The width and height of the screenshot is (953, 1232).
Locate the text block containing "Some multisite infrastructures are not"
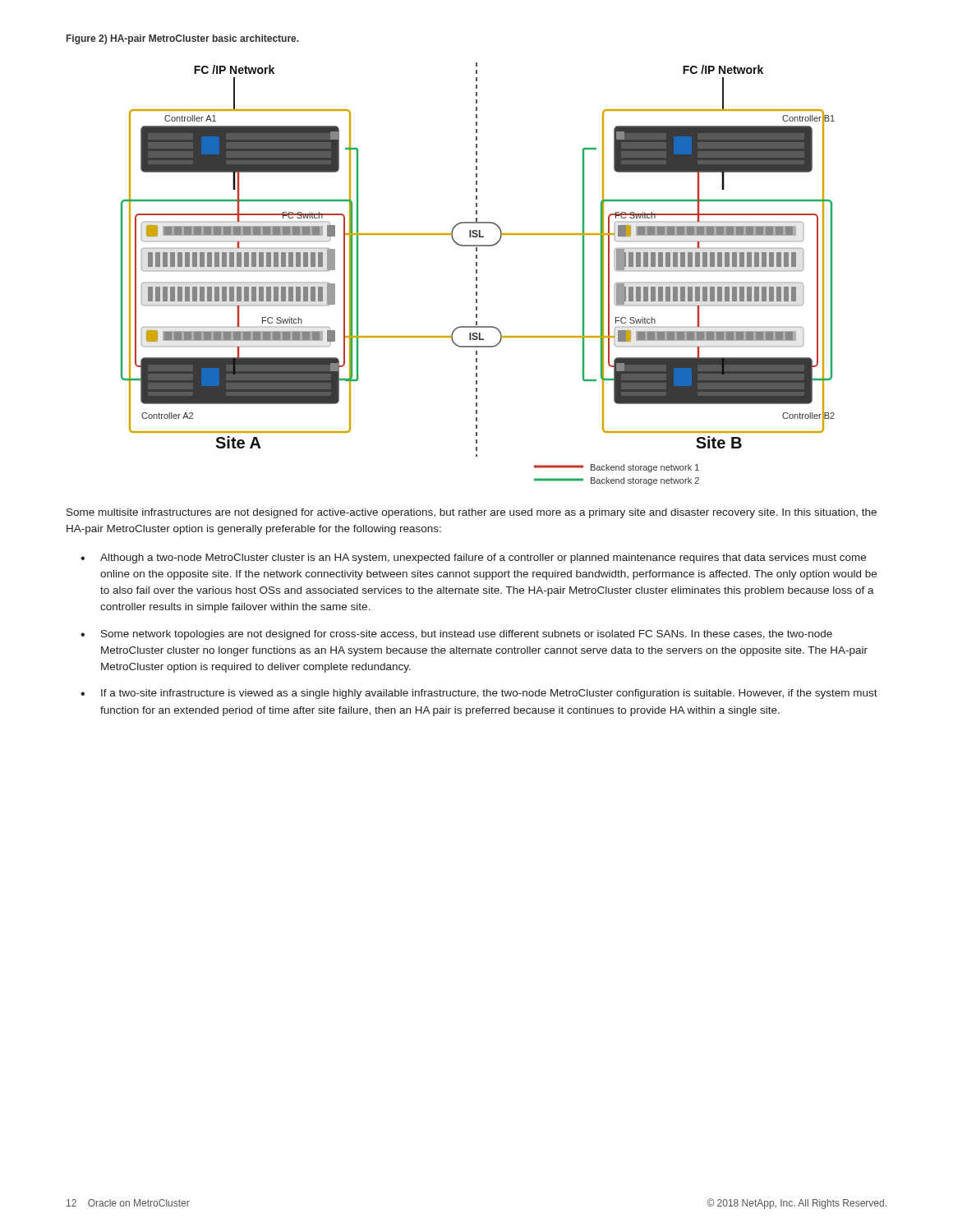(x=471, y=520)
